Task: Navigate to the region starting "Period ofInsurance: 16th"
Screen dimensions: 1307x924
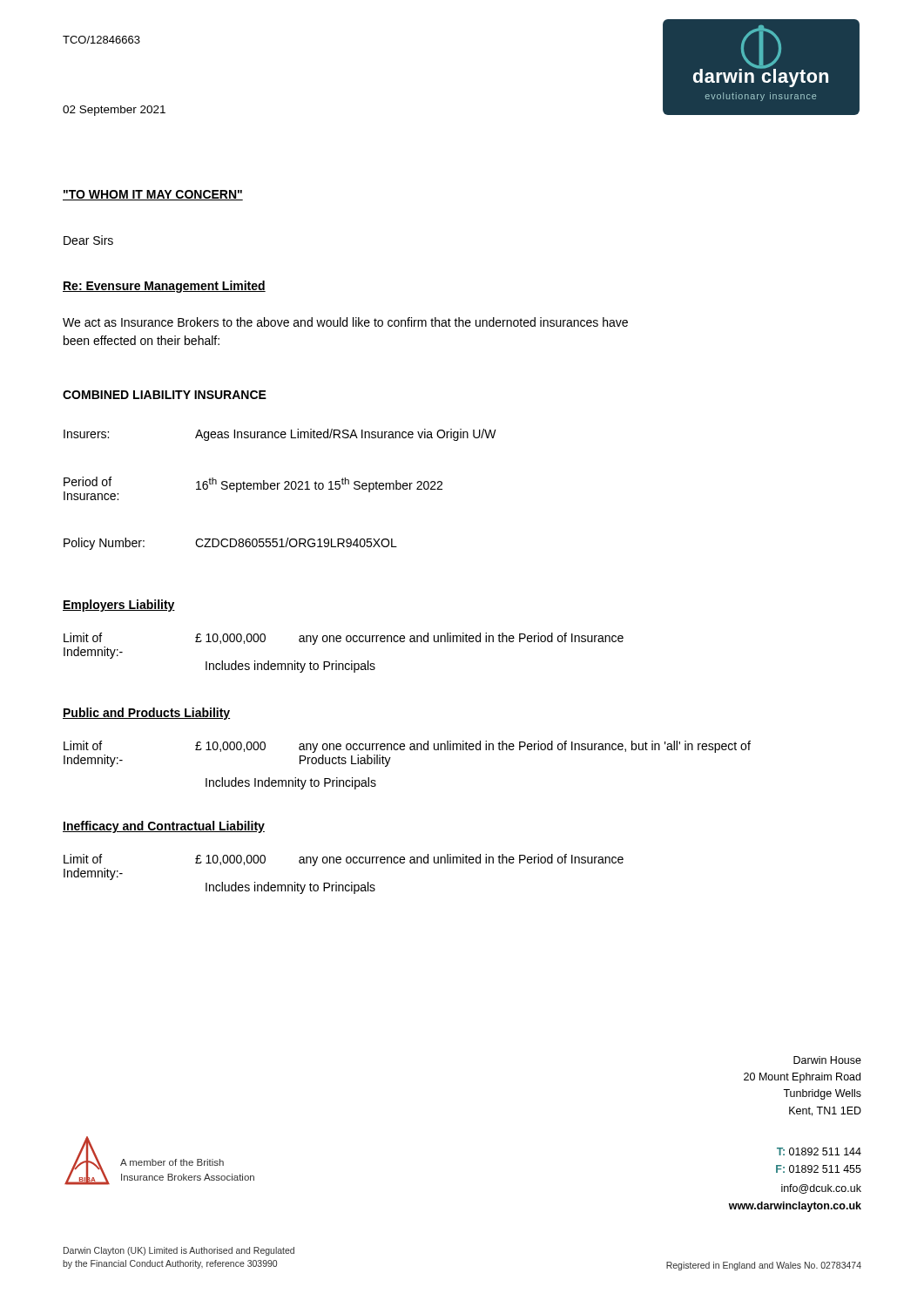Action: (253, 489)
